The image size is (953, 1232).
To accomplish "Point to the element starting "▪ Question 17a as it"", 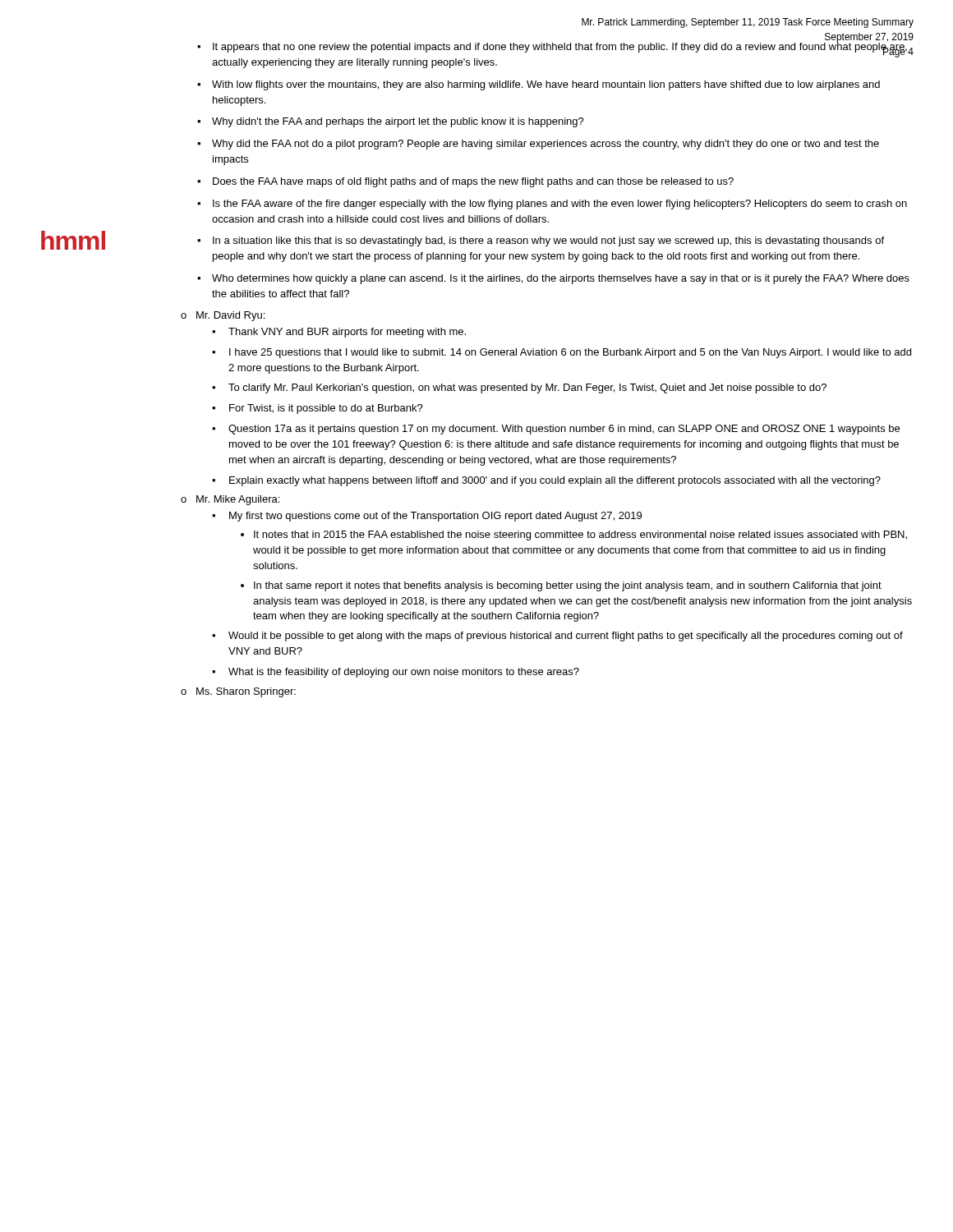I will 556,443.
